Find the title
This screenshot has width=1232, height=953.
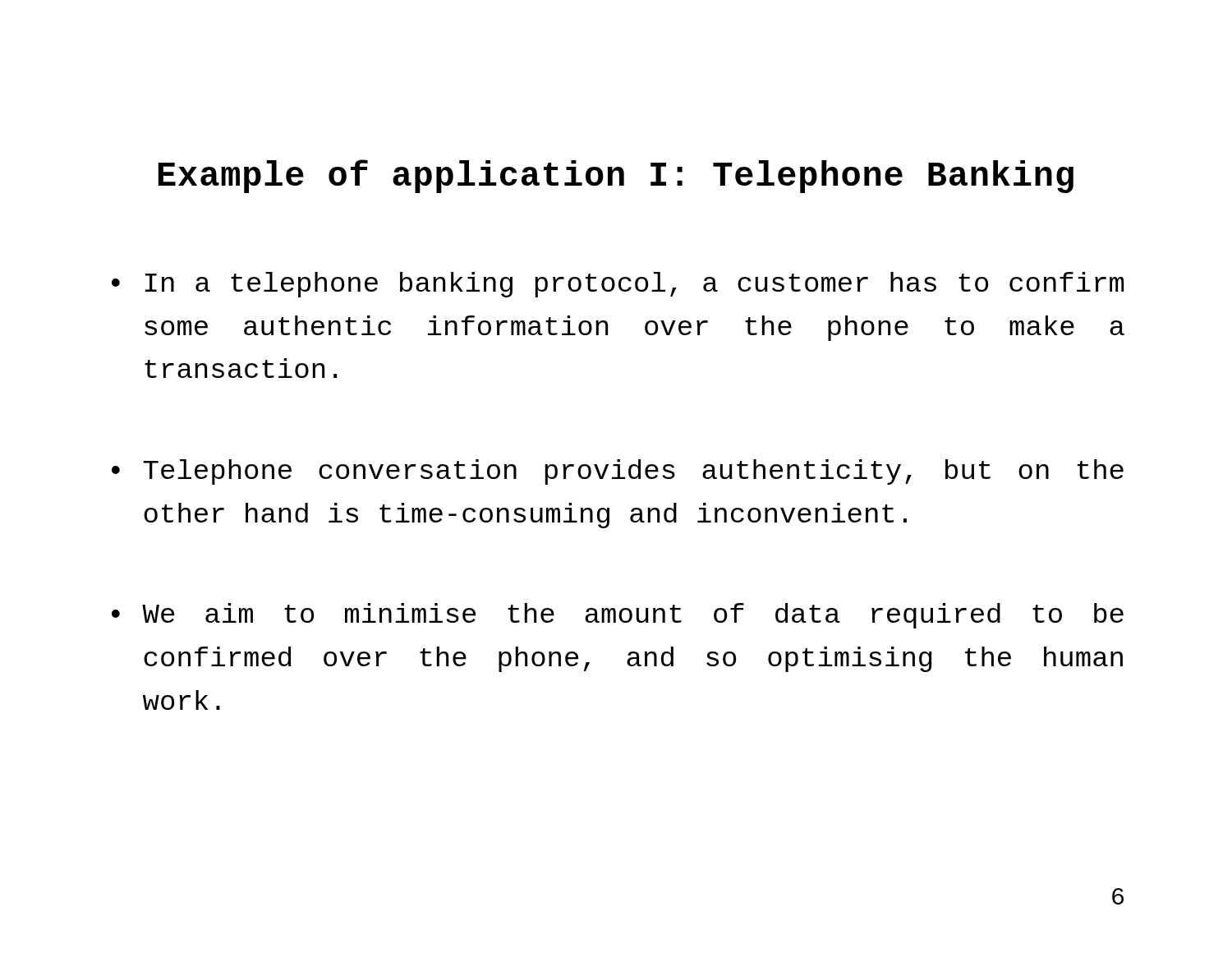tap(616, 177)
